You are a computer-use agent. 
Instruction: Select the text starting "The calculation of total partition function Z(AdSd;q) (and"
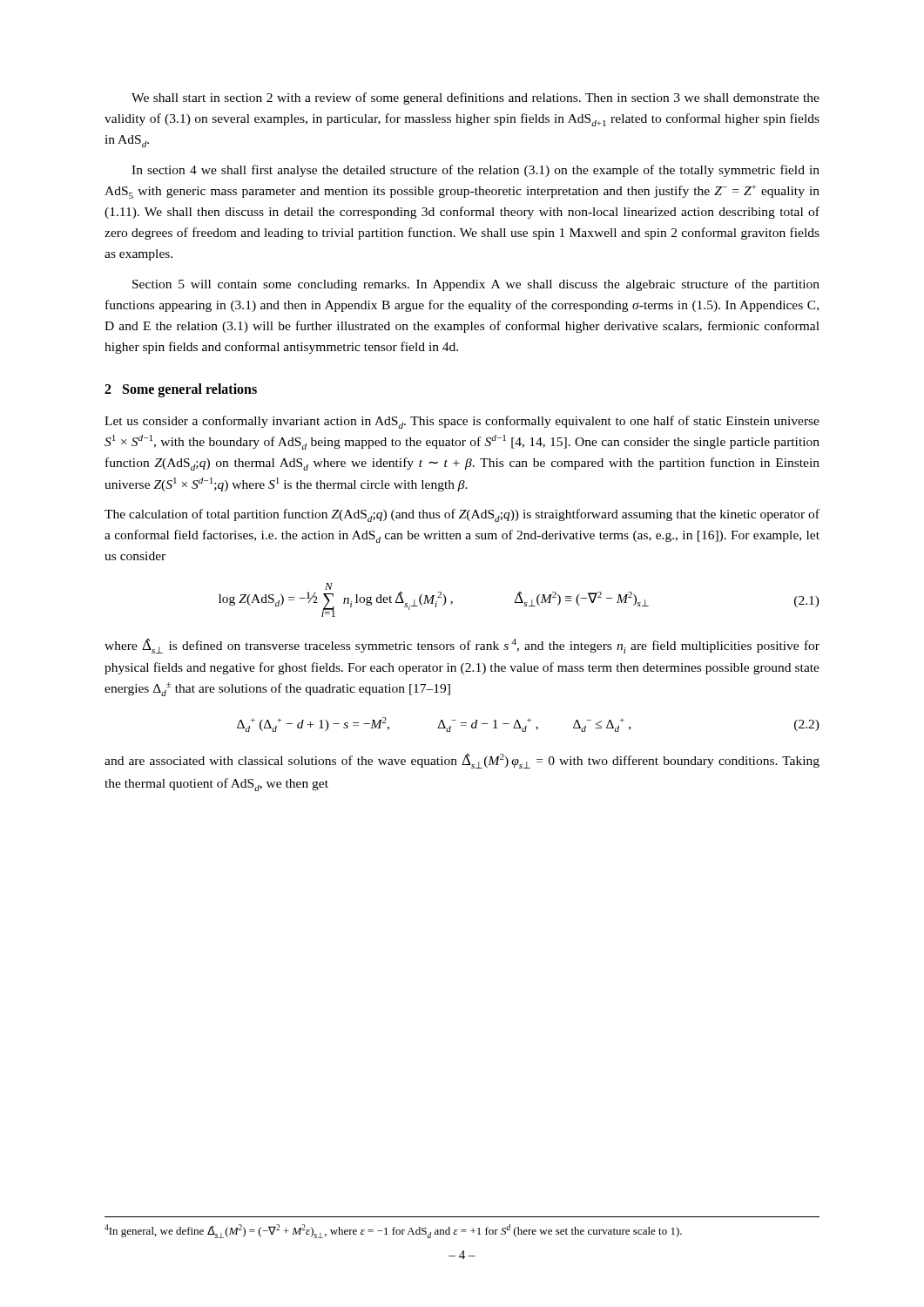point(462,535)
